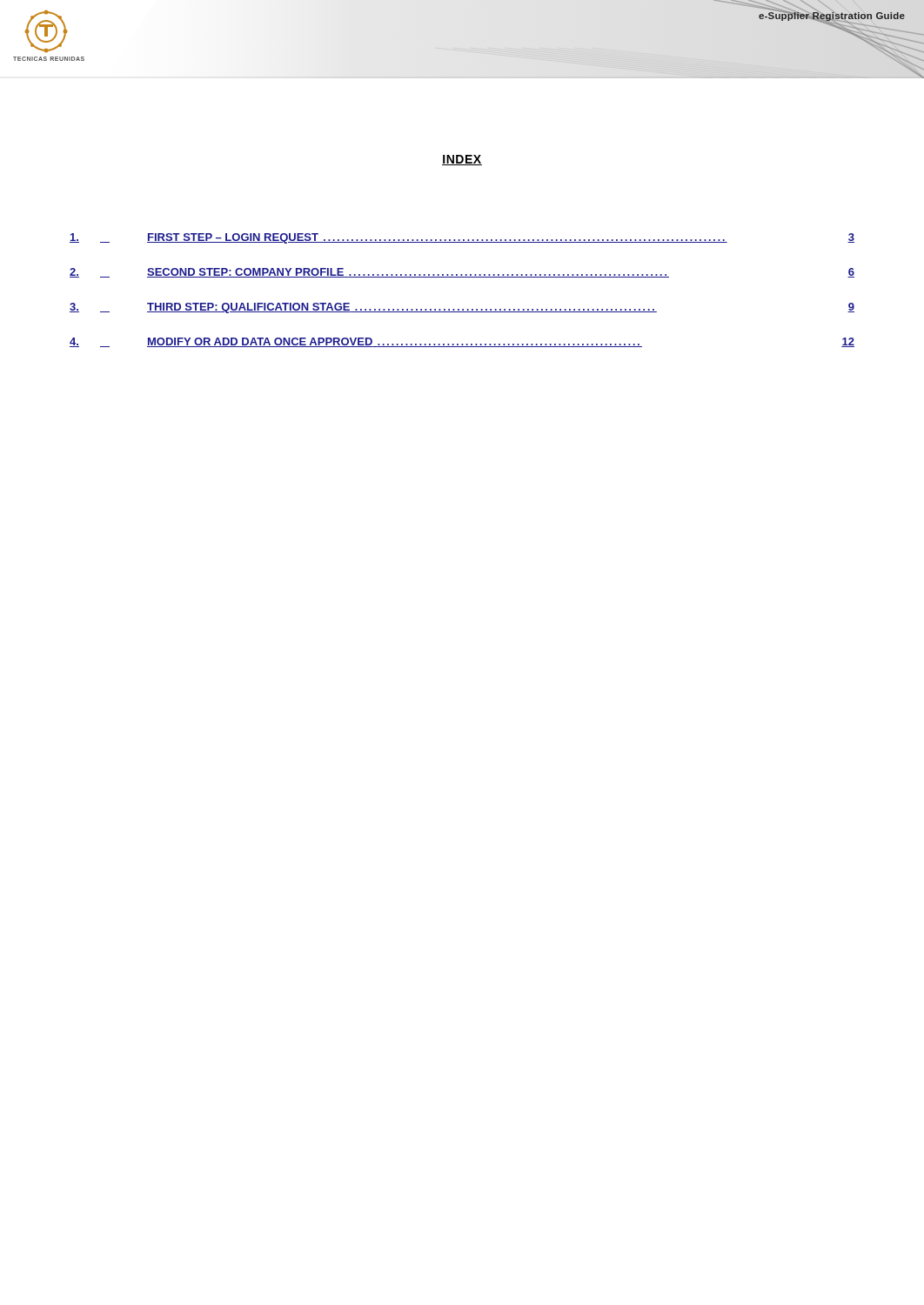
Task: Locate the list item containing "3. THIRD STEP:"
Action: coord(462,307)
